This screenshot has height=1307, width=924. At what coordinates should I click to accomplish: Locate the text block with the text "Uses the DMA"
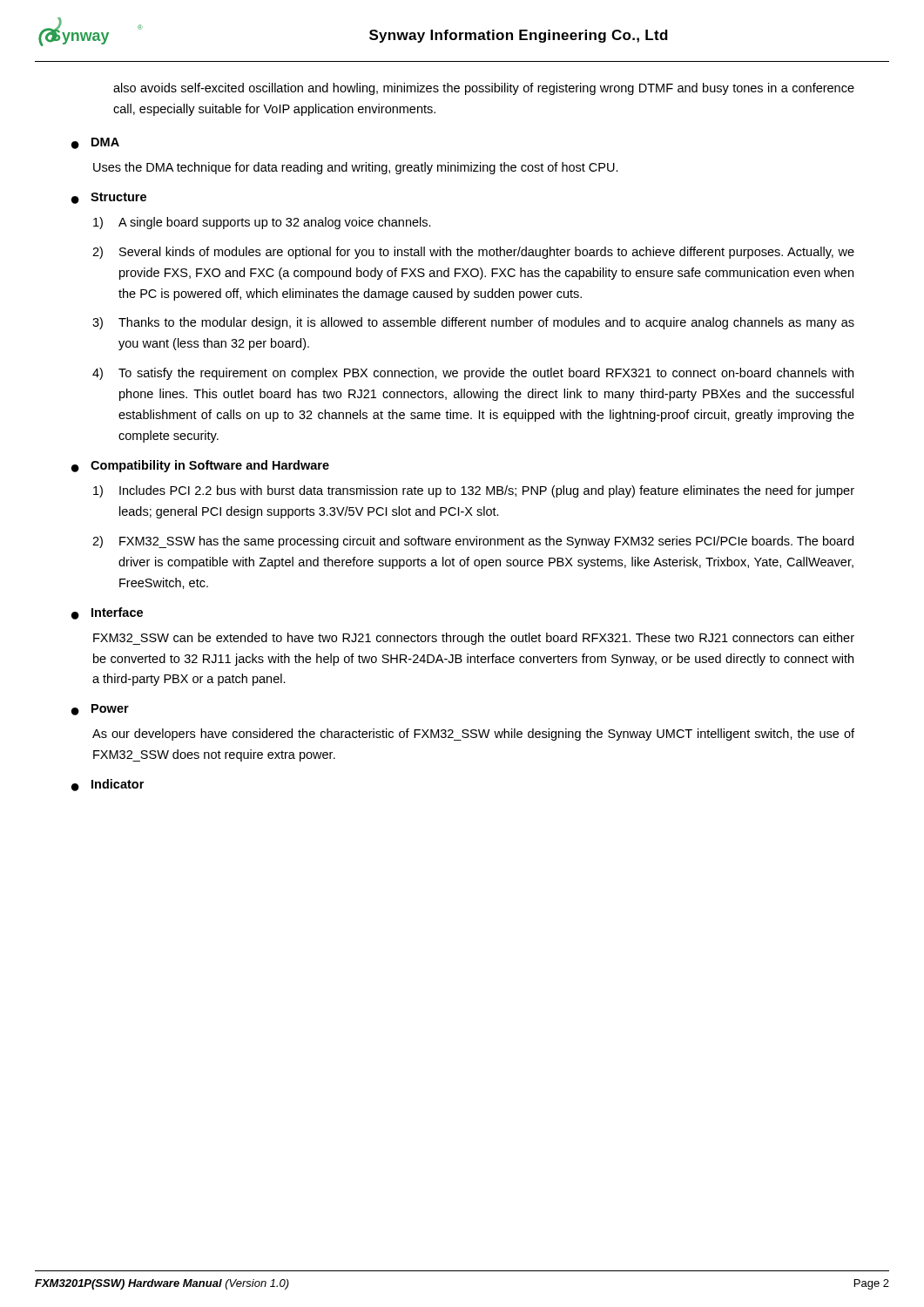356,167
